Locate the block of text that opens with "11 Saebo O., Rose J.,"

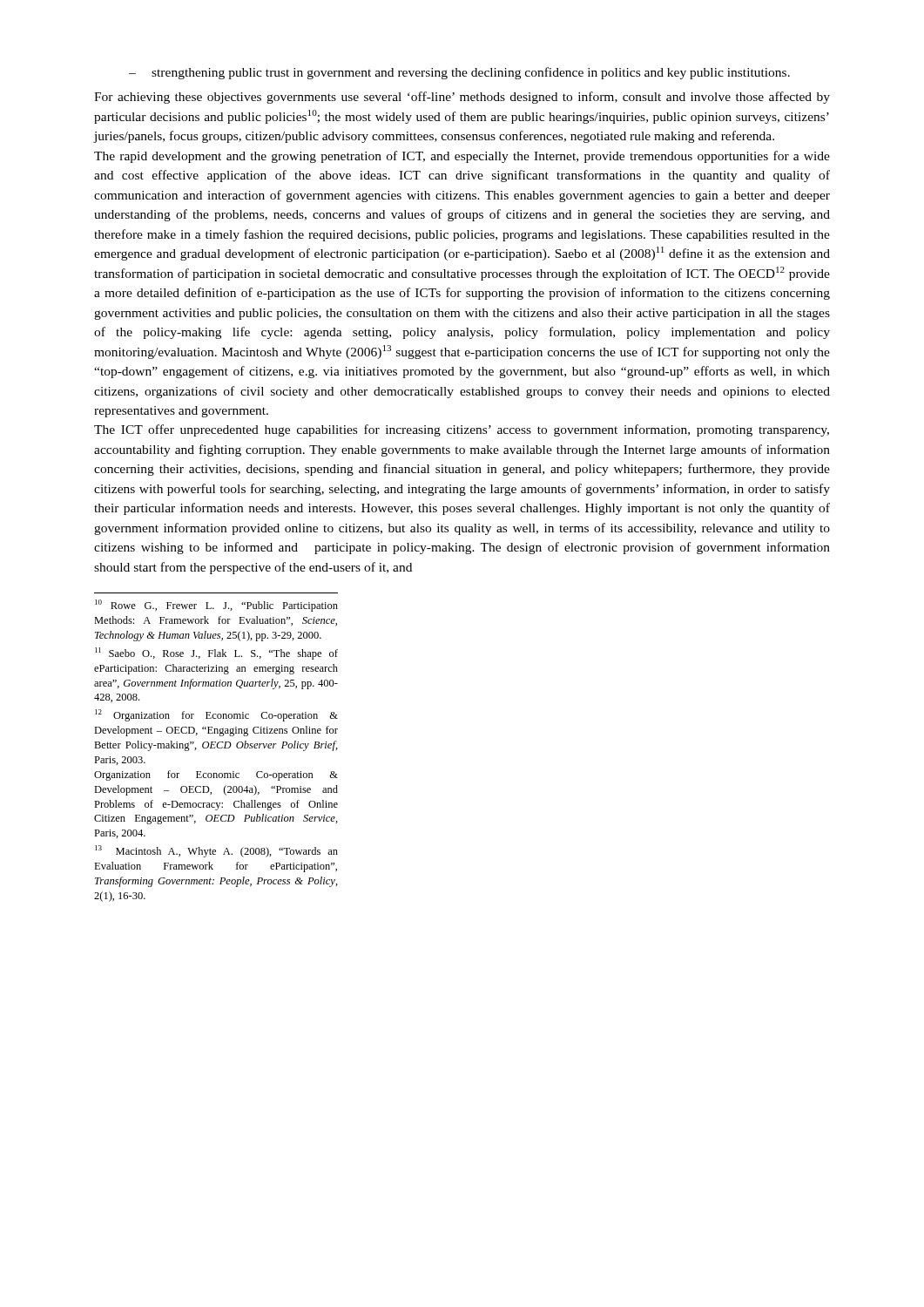(216, 675)
